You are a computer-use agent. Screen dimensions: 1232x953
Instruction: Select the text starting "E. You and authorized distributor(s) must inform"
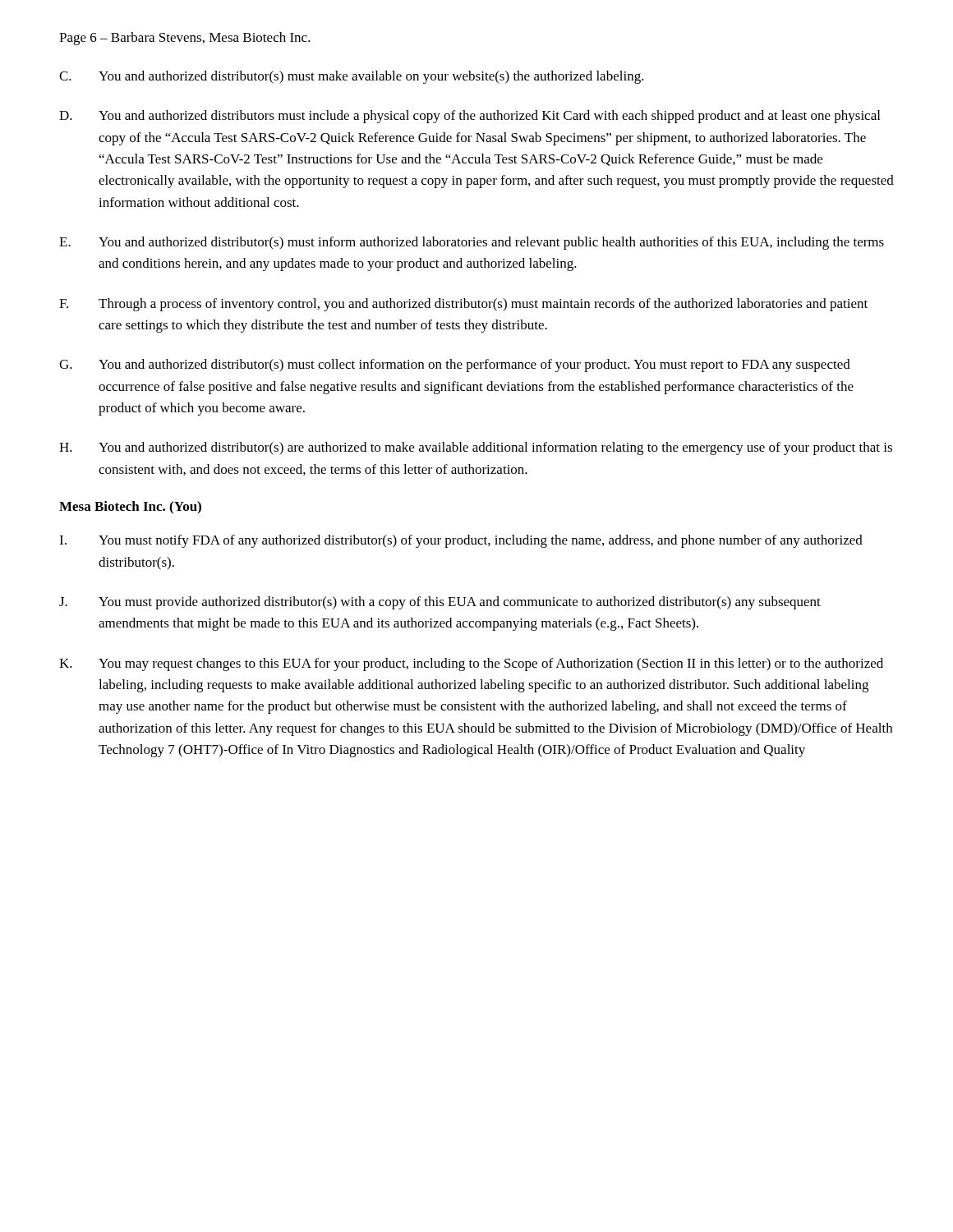tap(476, 253)
